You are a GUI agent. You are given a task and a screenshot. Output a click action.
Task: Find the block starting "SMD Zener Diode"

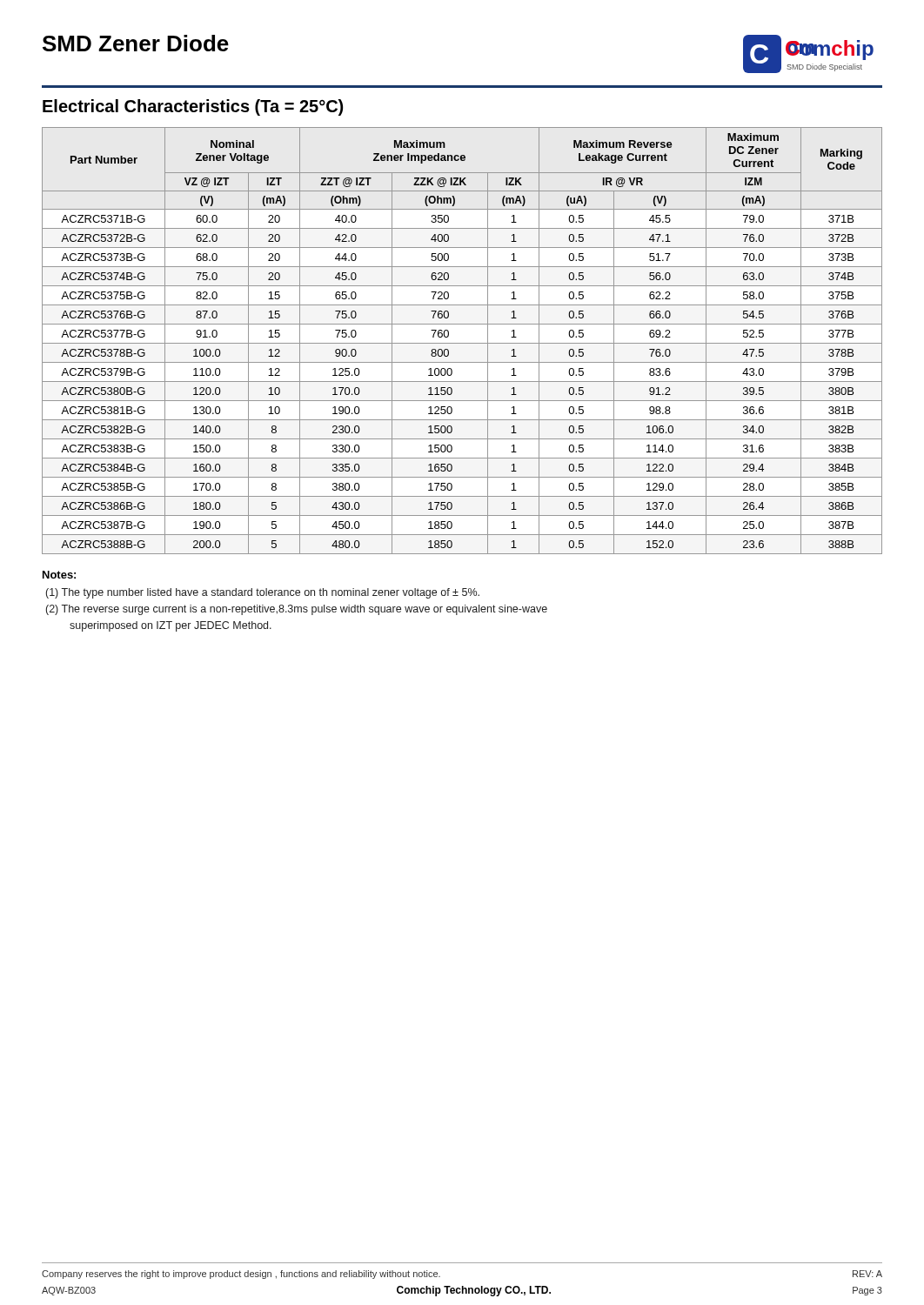135,44
